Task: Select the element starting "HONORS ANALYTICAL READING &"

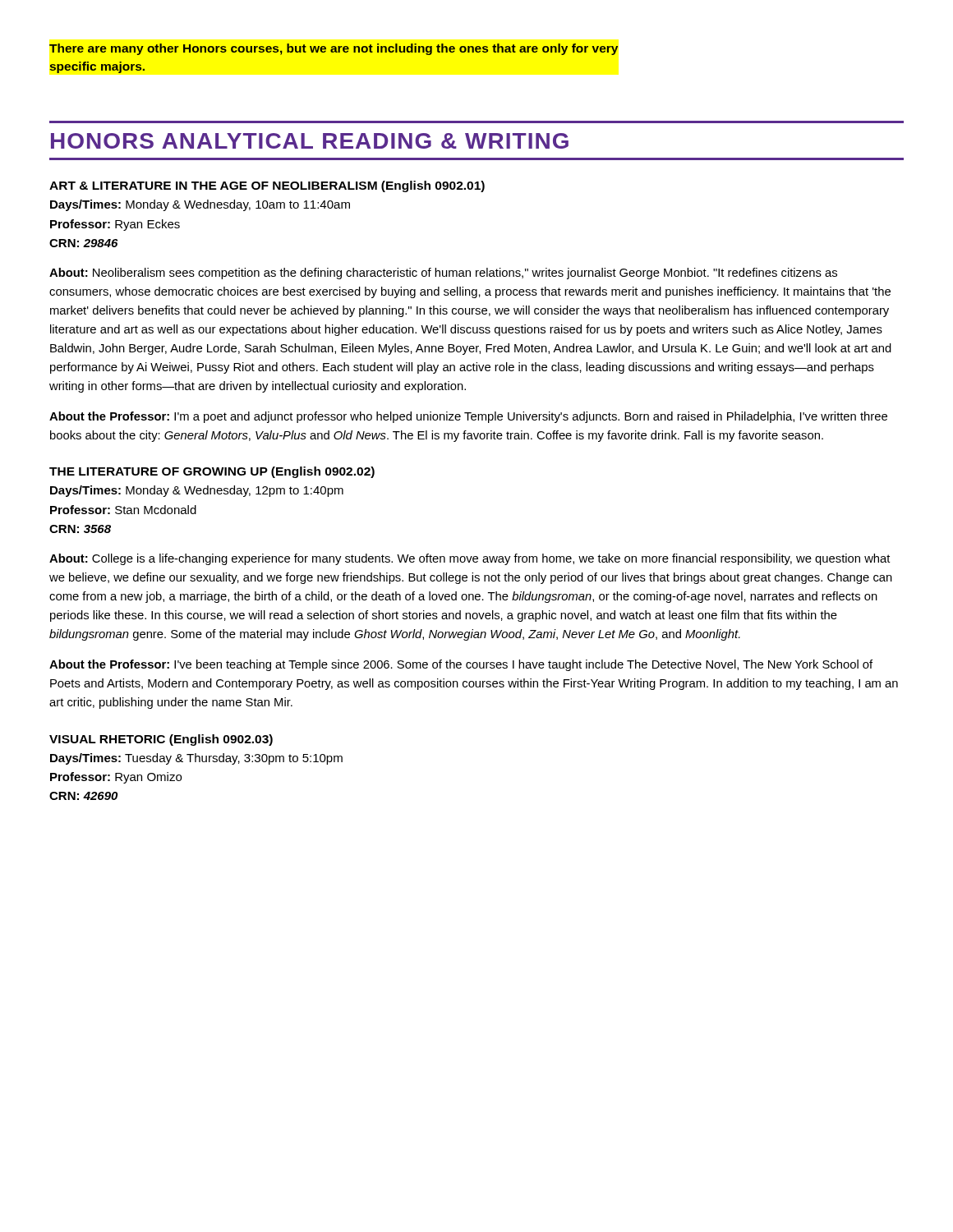Action: [x=476, y=141]
